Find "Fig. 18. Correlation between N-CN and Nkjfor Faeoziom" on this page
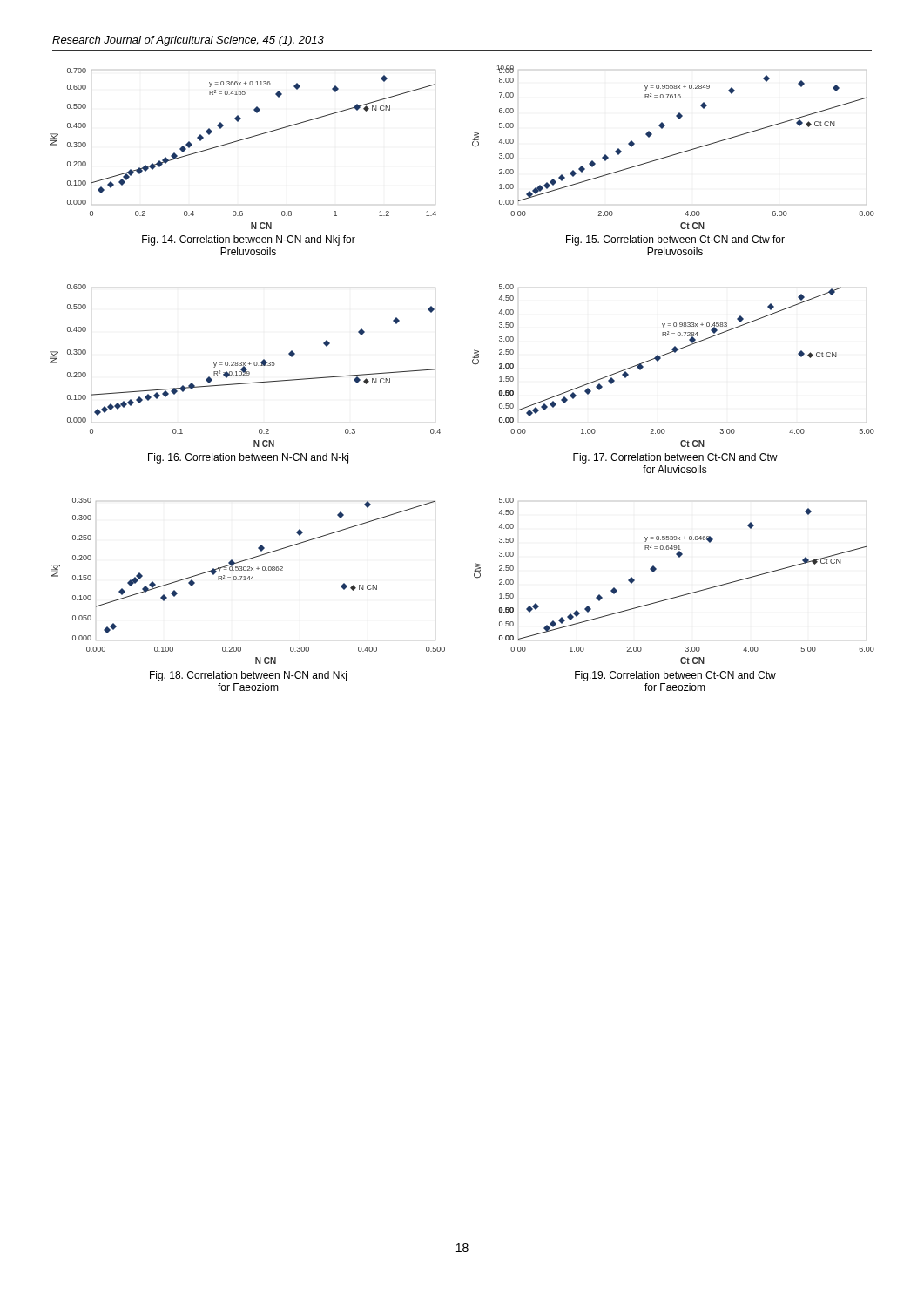Viewport: 924px width, 1307px height. coord(248,681)
